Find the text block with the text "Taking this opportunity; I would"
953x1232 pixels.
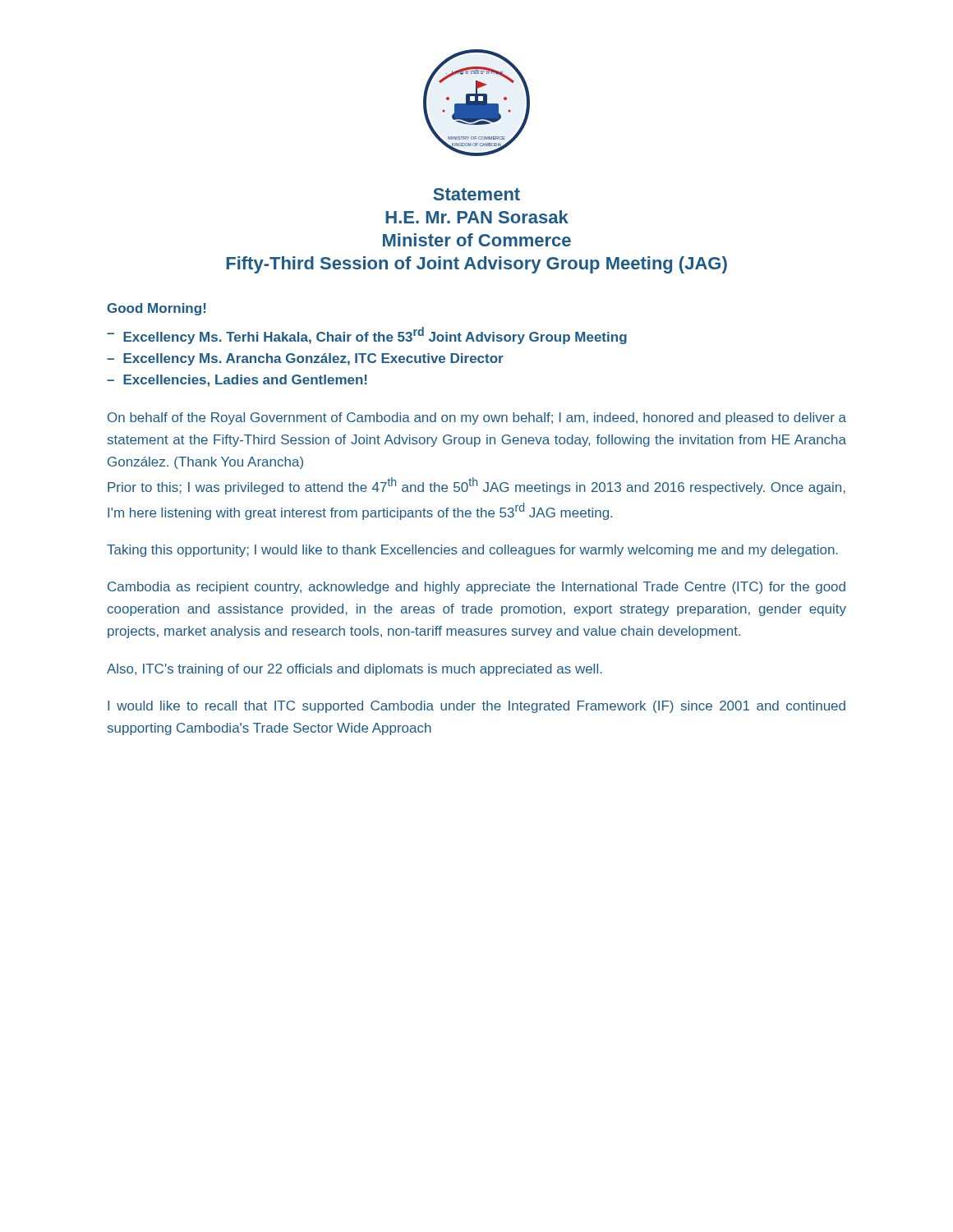[x=473, y=550]
